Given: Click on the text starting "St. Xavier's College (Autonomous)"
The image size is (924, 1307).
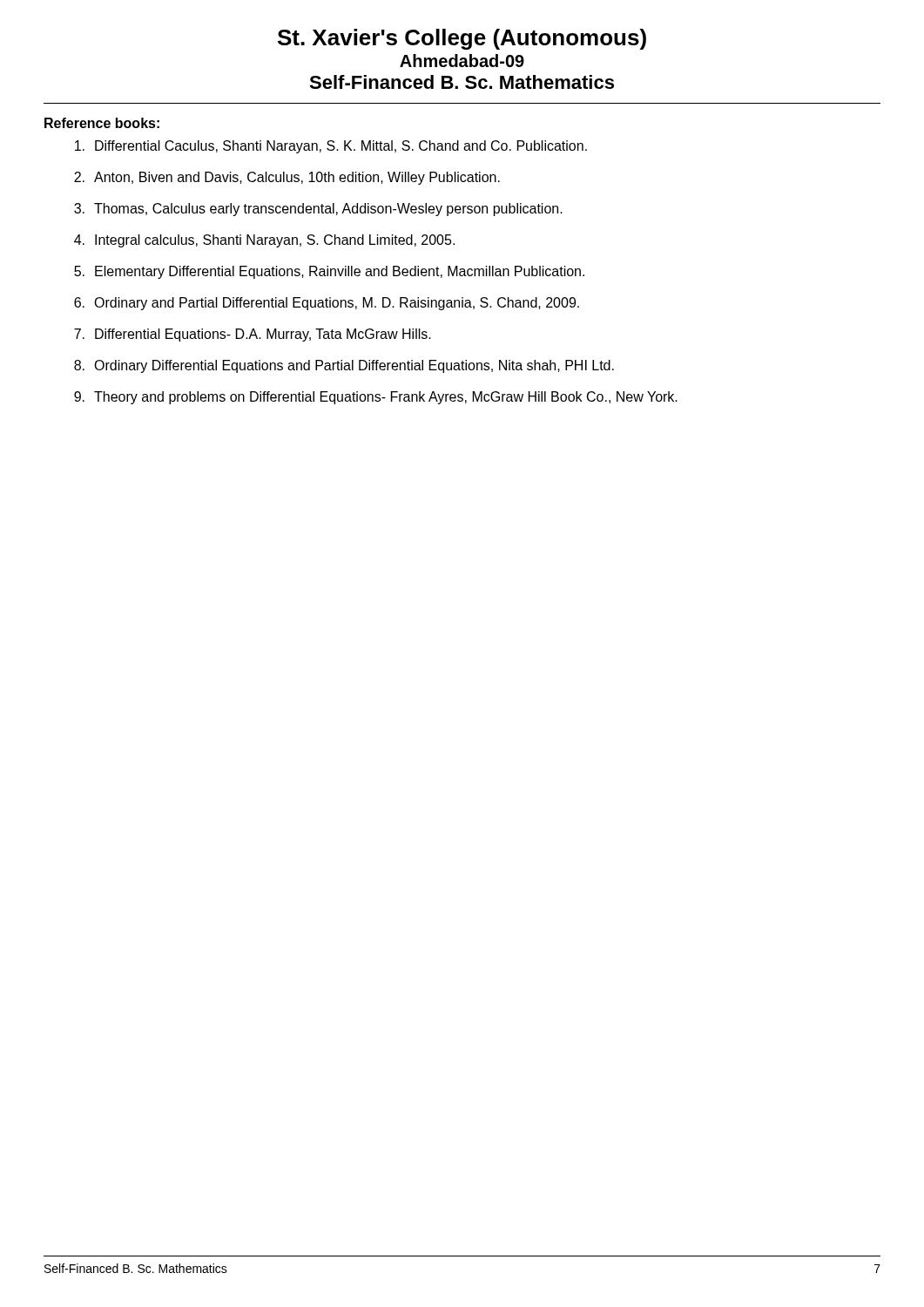Looking at the screenshot, I should point(462,59).
